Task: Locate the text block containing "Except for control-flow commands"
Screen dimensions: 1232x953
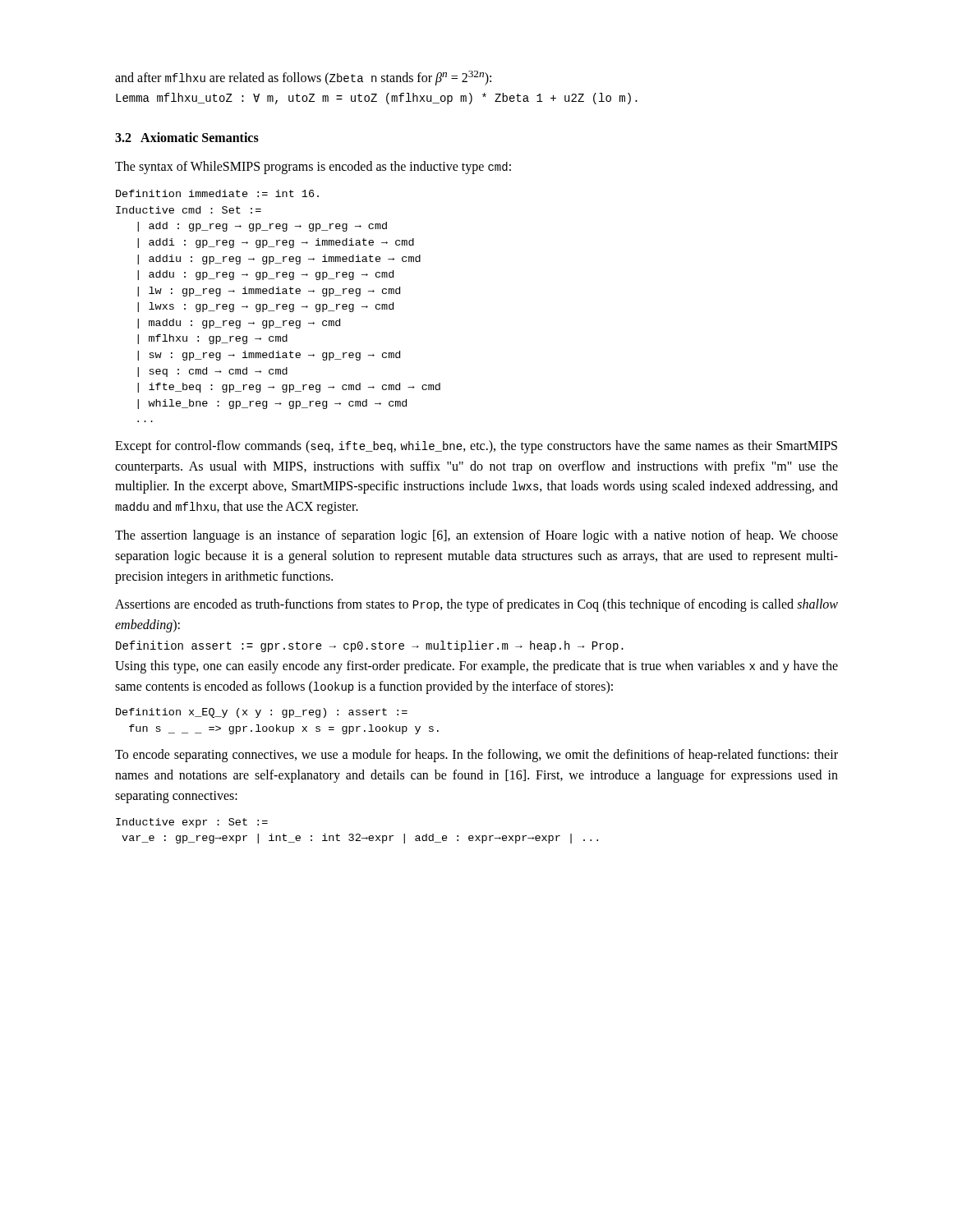Action: (476, 477)
